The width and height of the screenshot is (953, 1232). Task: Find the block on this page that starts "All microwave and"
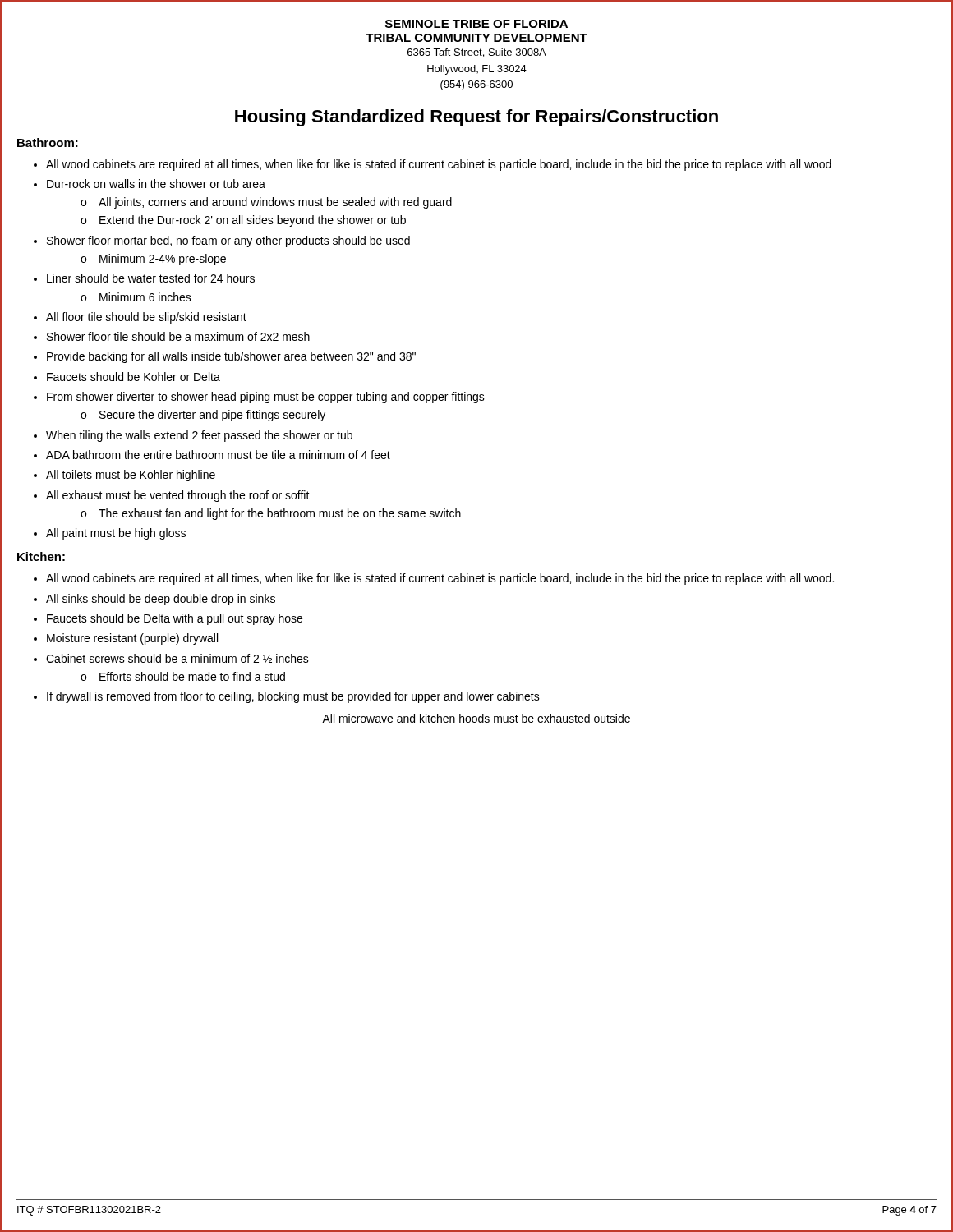pyautogui.click(x=476, y=718)
